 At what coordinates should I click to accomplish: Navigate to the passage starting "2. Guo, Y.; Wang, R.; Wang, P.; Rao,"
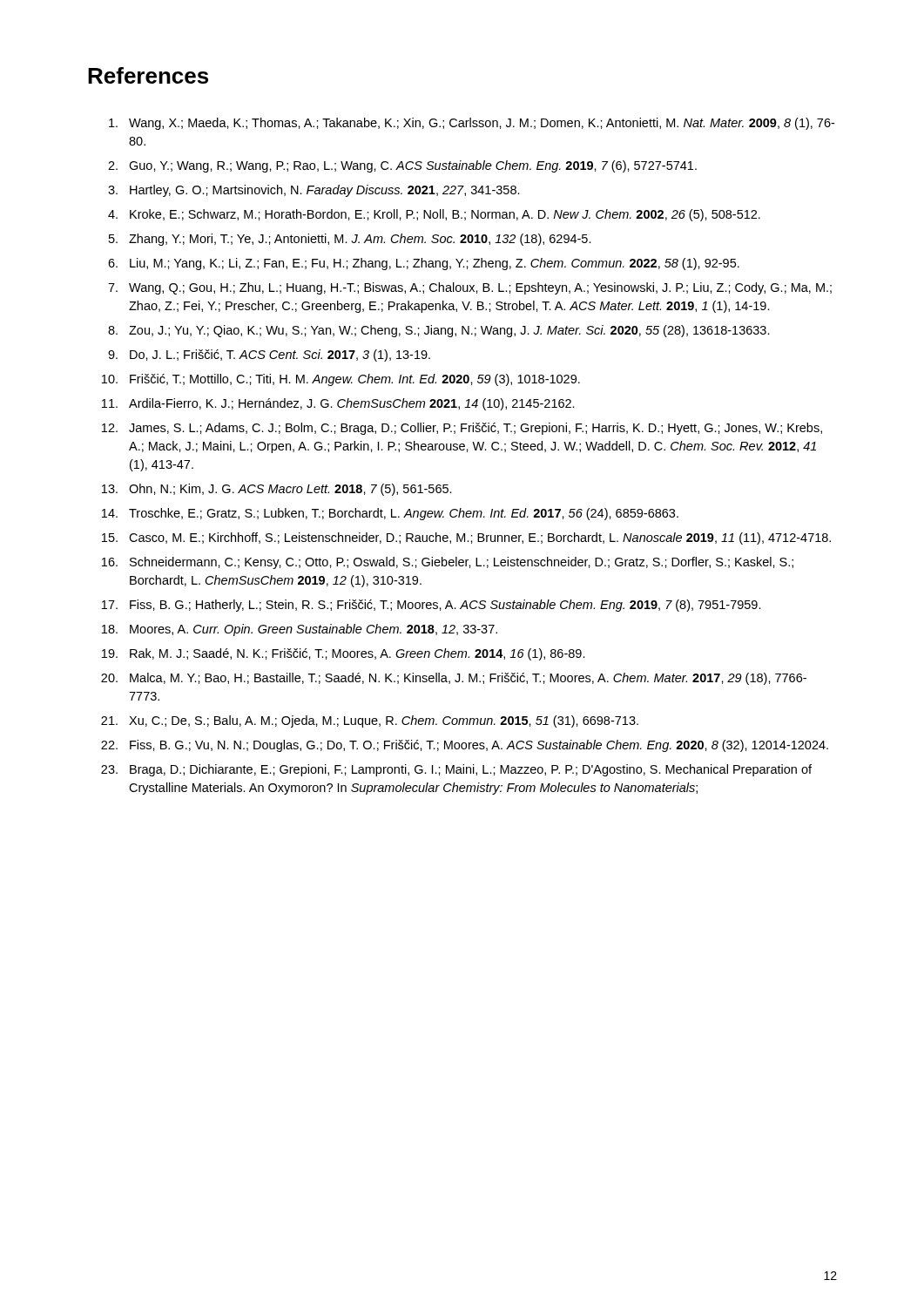point(462,166)
